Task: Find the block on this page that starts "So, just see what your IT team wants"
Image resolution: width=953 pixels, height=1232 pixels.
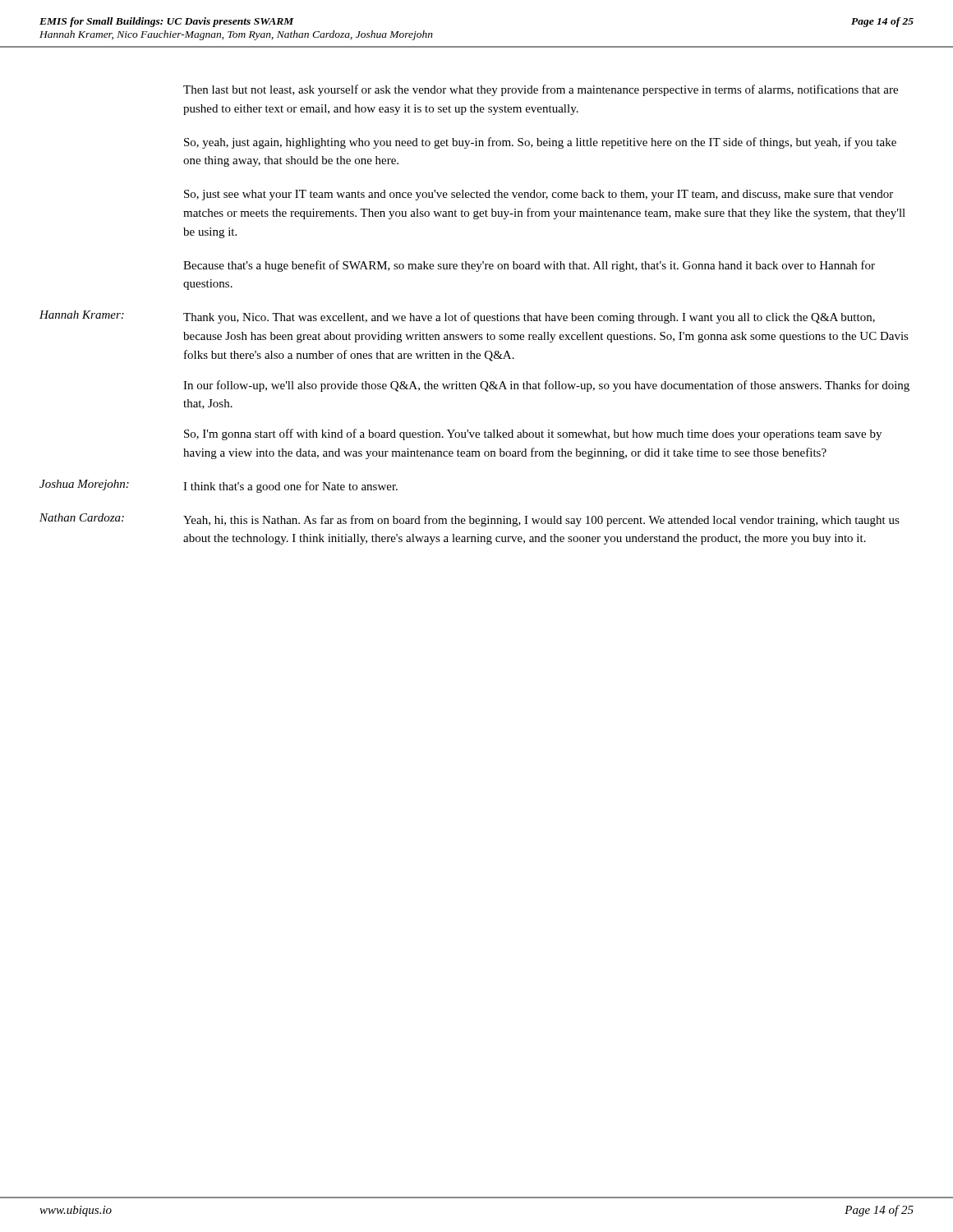Action: (x=548, y=213)
